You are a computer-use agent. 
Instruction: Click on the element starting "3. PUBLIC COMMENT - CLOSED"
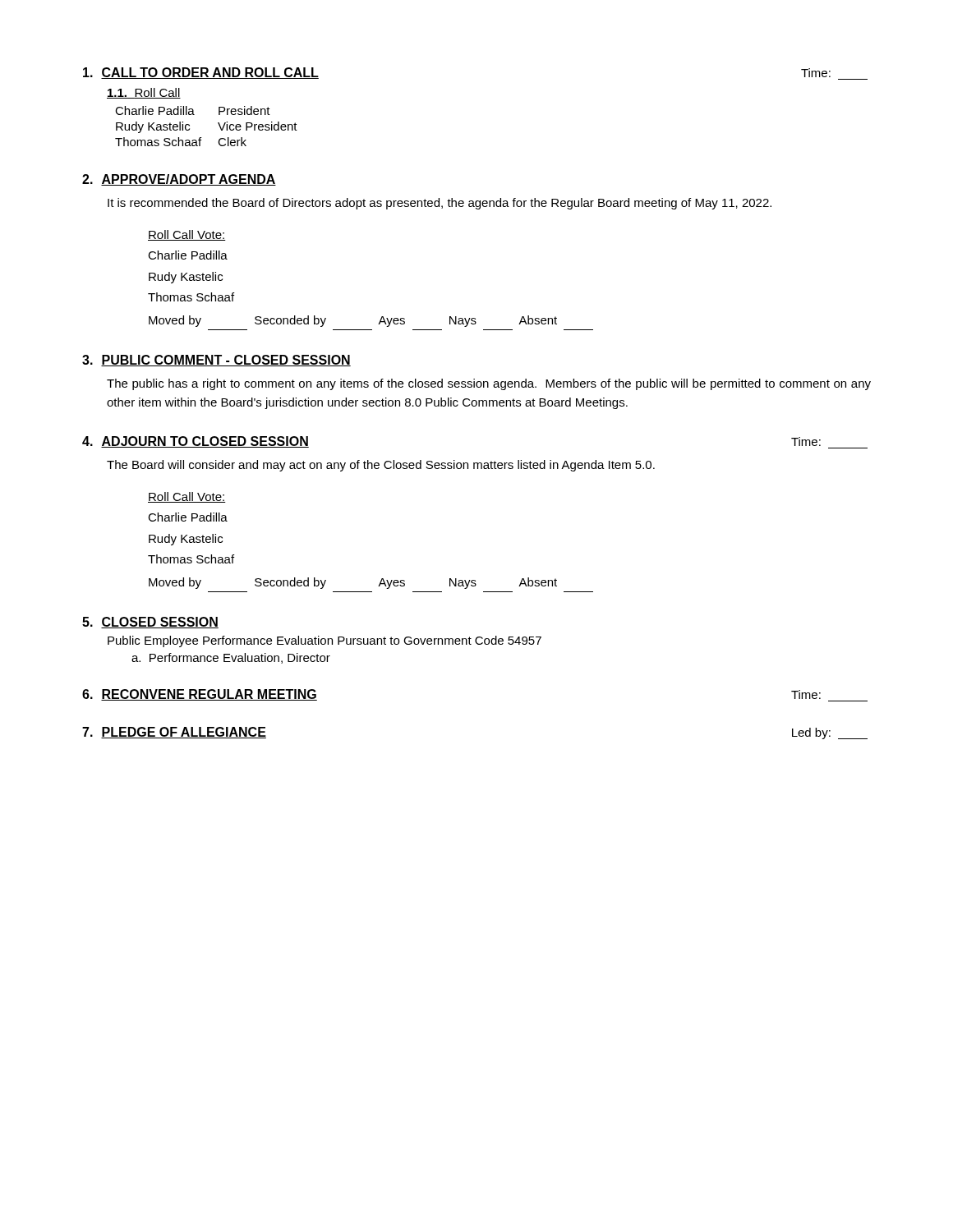(x=216, y=360)
